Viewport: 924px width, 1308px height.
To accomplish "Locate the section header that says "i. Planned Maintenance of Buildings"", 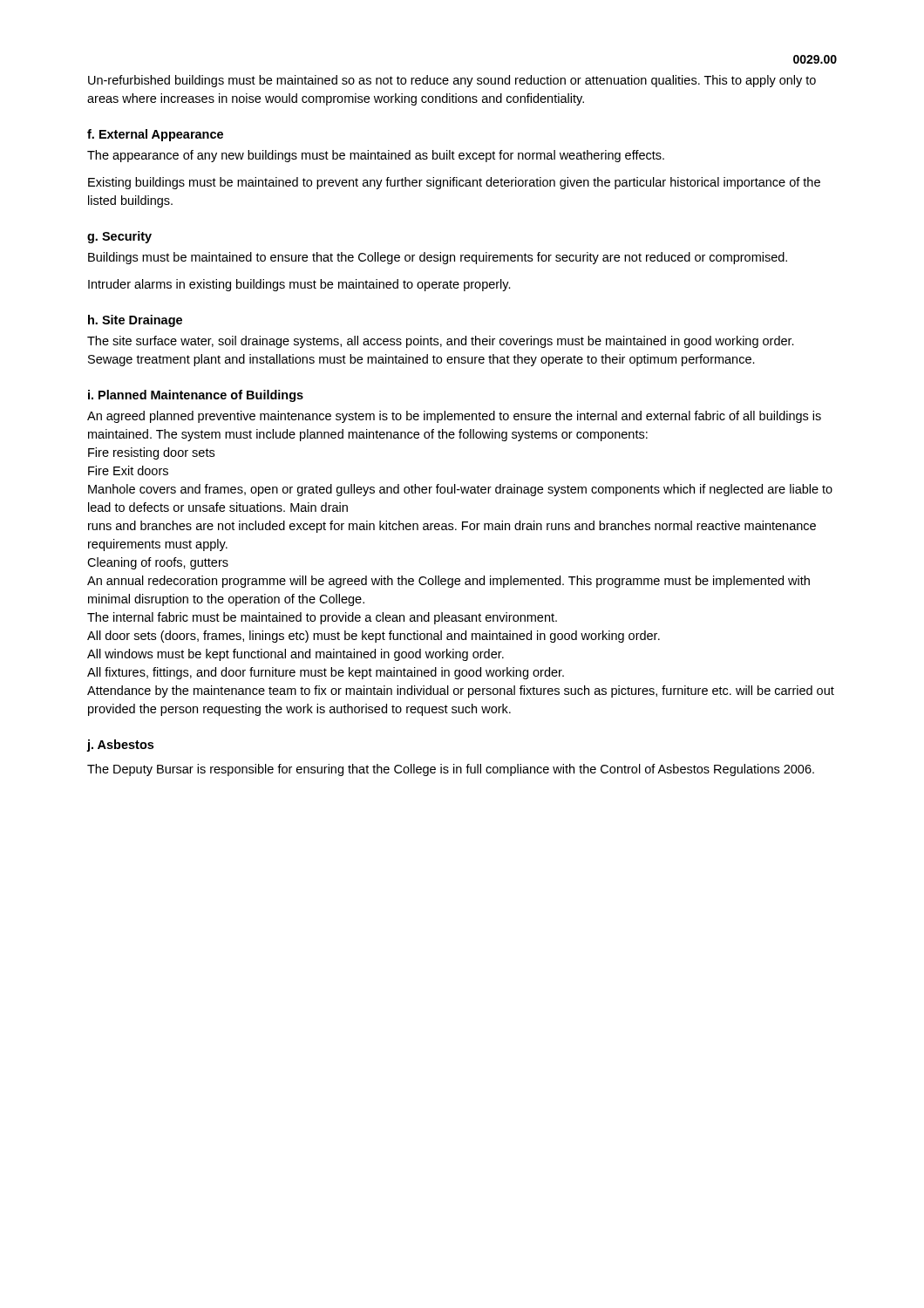I will 195,395.
